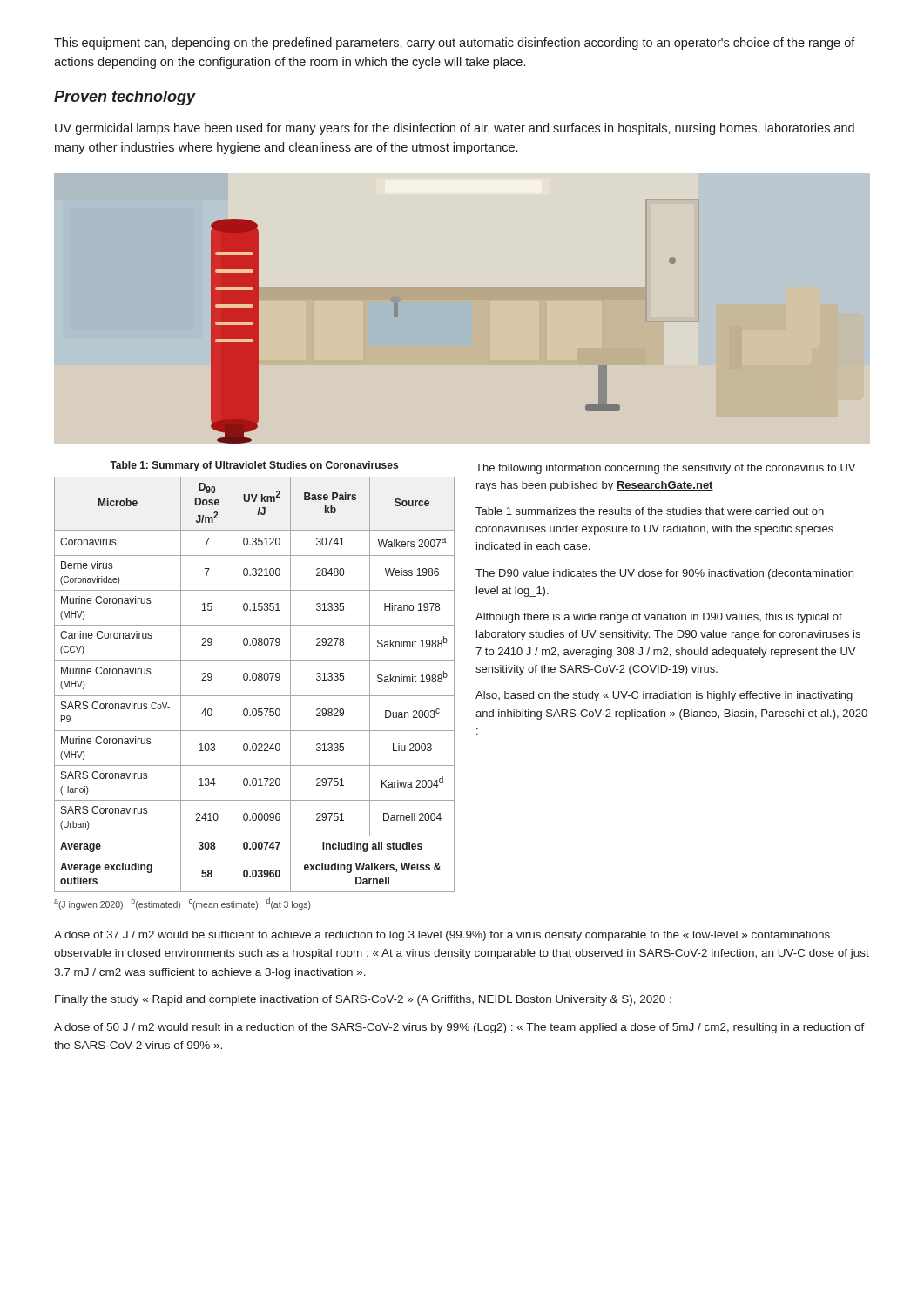Select the photo
Screen dimensions: 1307x924
click(462, 308)
